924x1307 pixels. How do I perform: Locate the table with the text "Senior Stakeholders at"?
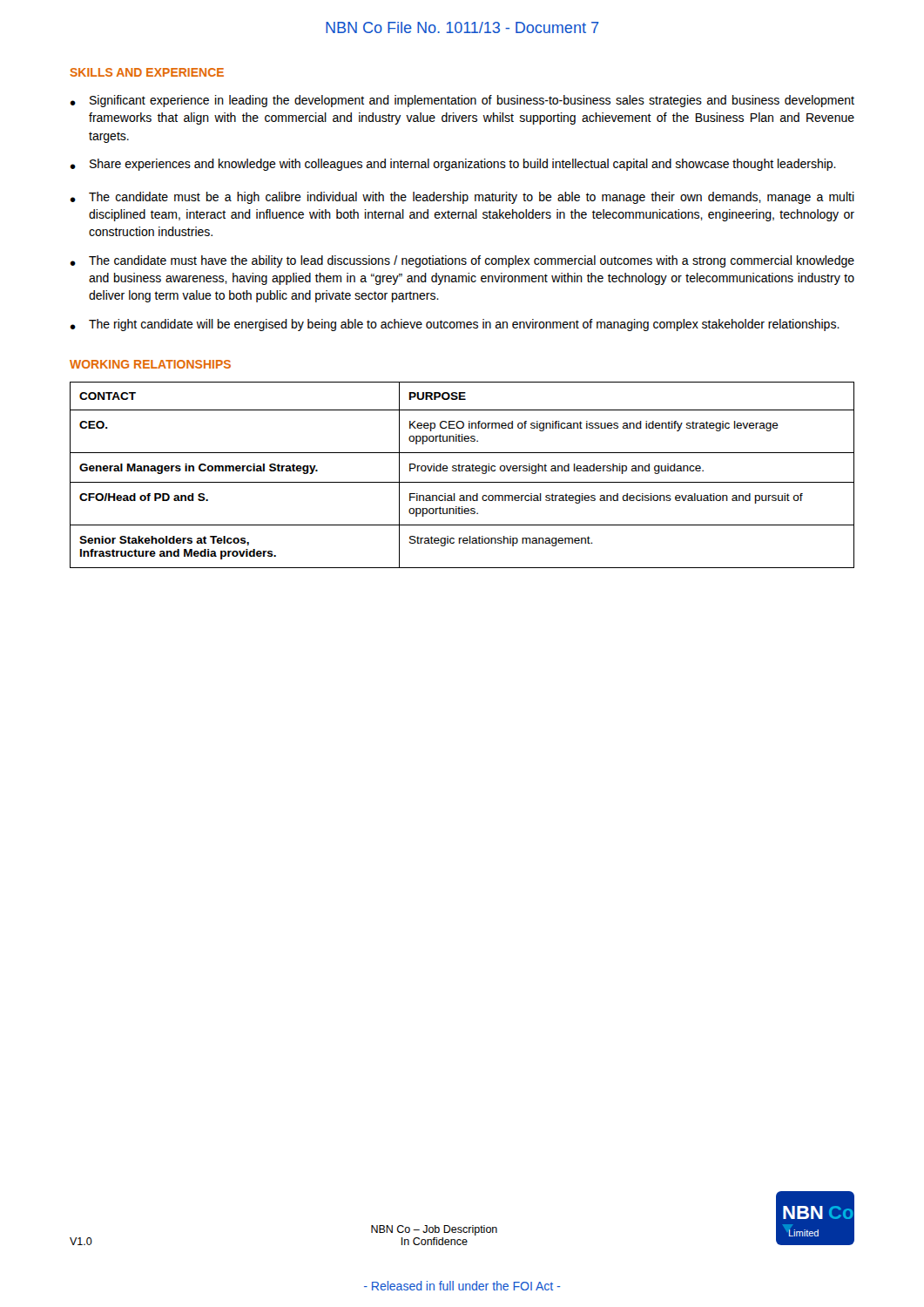click(462, 475)
